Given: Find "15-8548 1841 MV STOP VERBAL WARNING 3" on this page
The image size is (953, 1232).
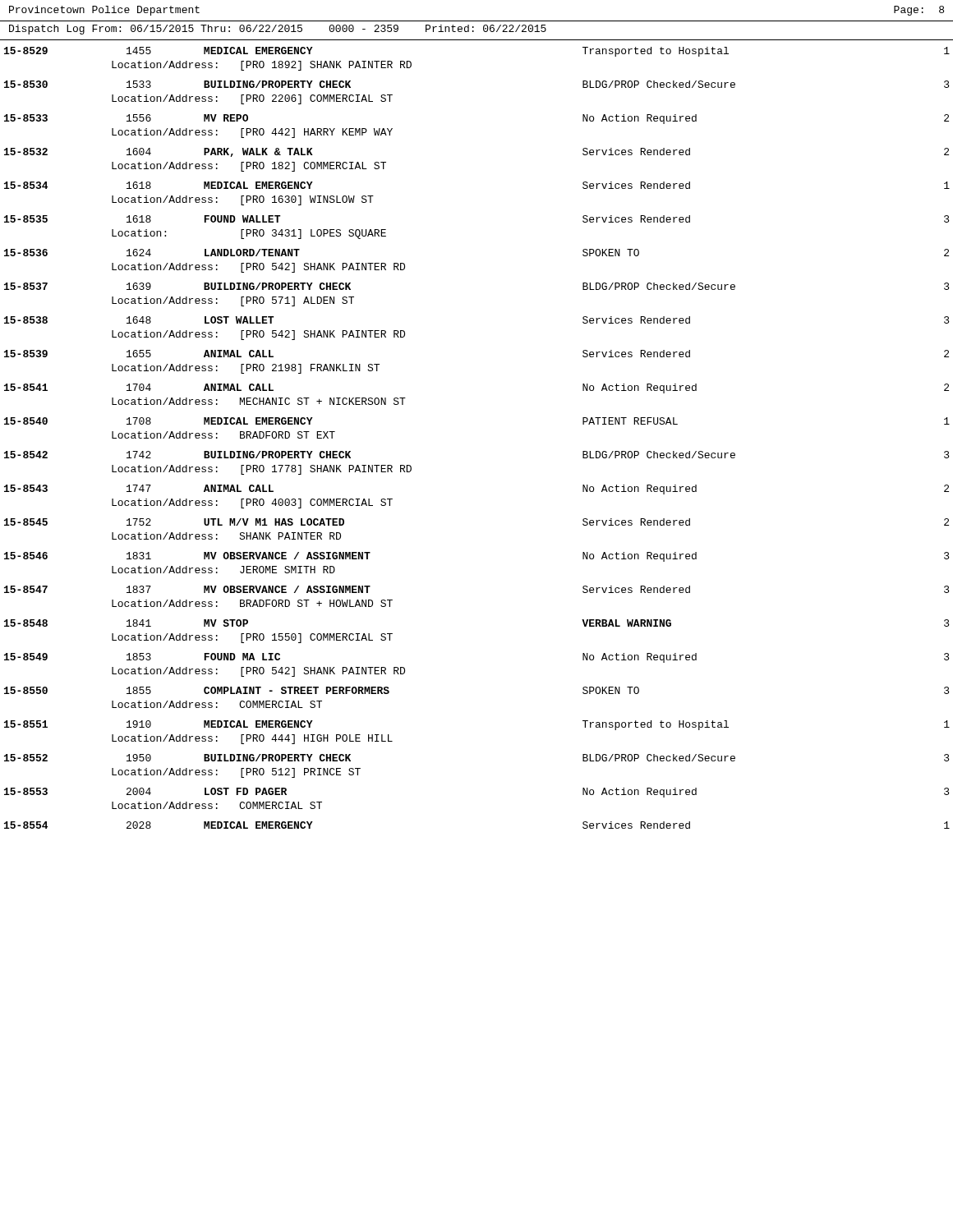Looking at the screenshot, I should click(x=26, y=623).
